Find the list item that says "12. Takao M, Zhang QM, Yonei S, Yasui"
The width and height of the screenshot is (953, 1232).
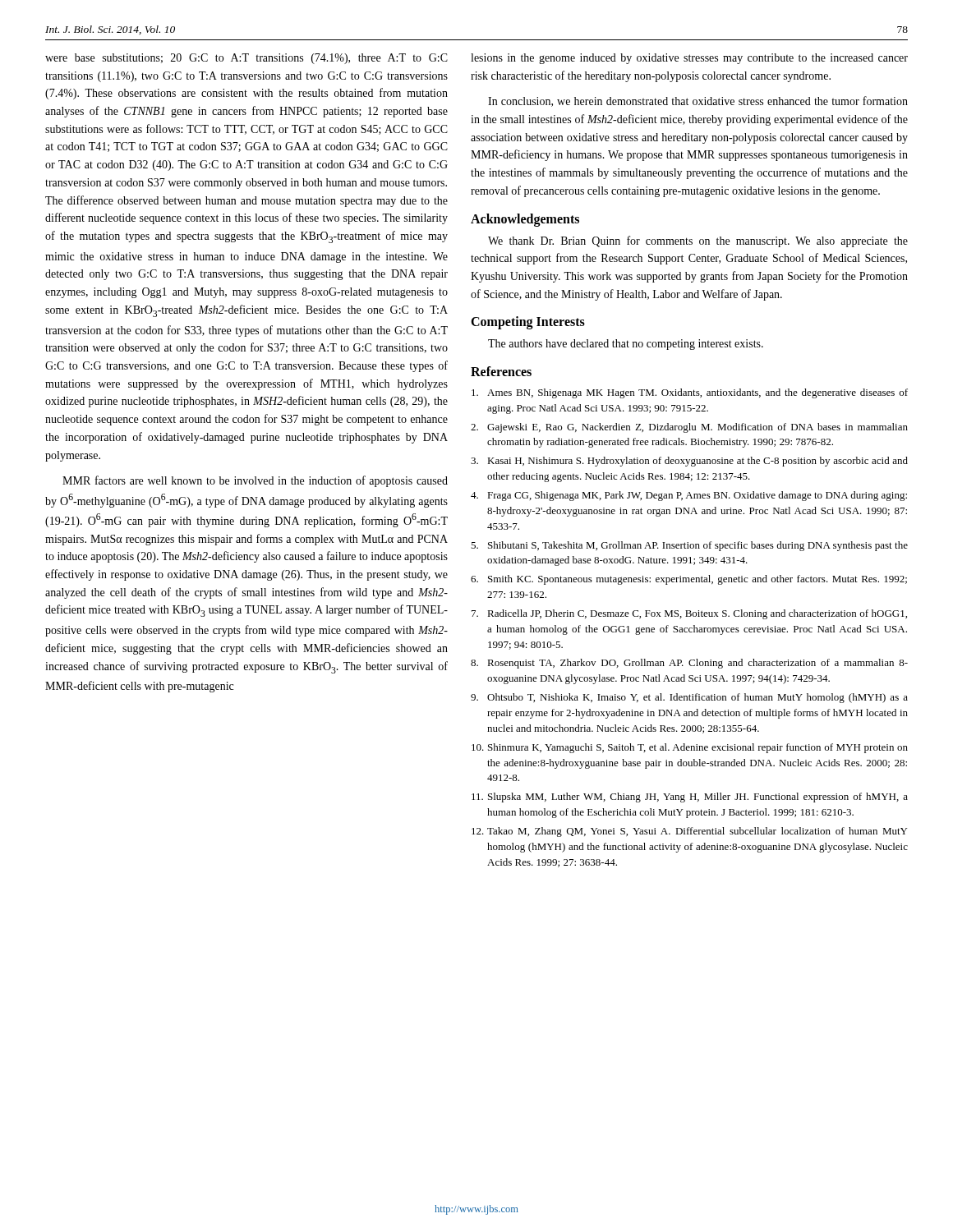689,847
